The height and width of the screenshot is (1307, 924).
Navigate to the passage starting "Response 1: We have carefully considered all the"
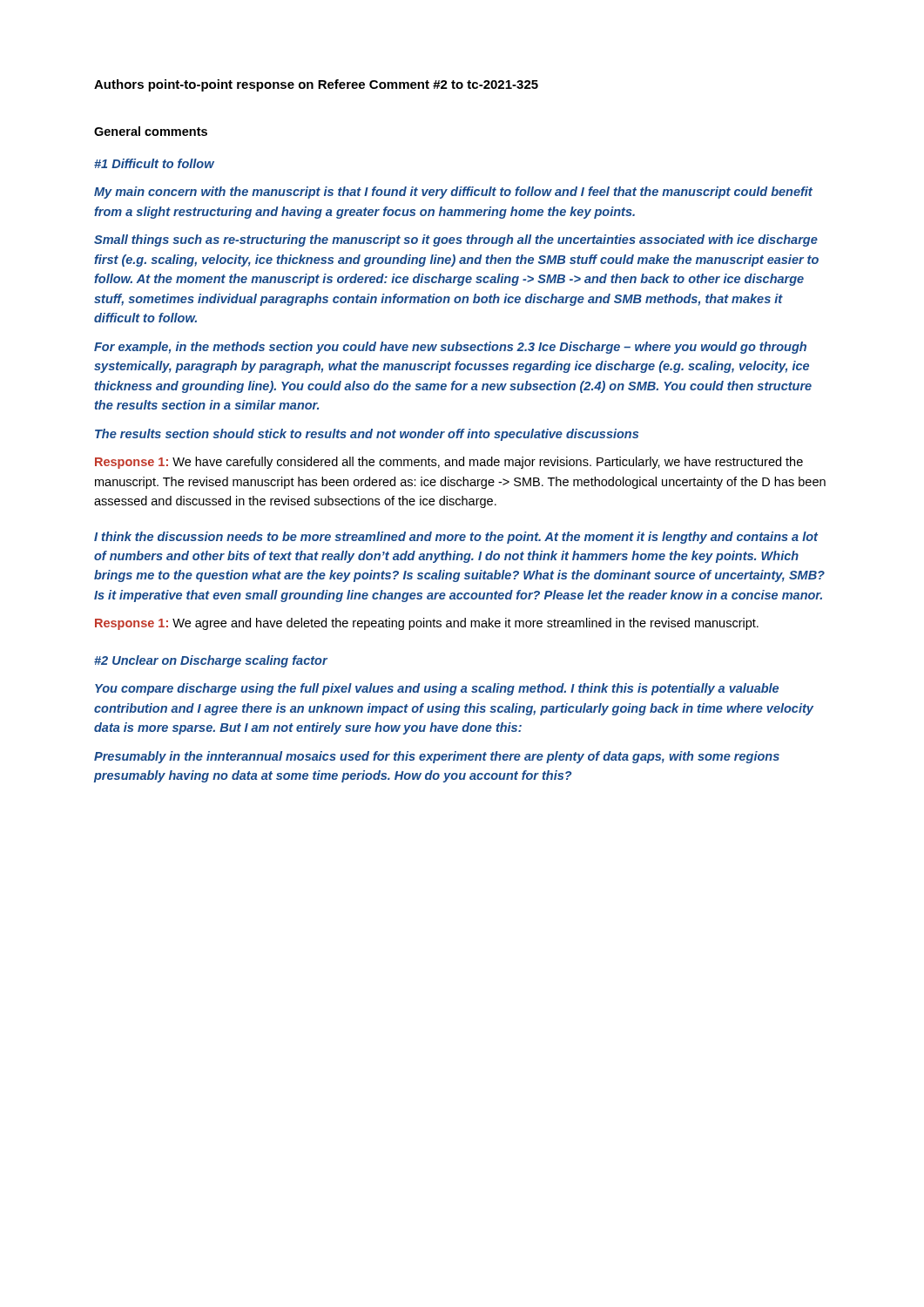click(462, 482)
